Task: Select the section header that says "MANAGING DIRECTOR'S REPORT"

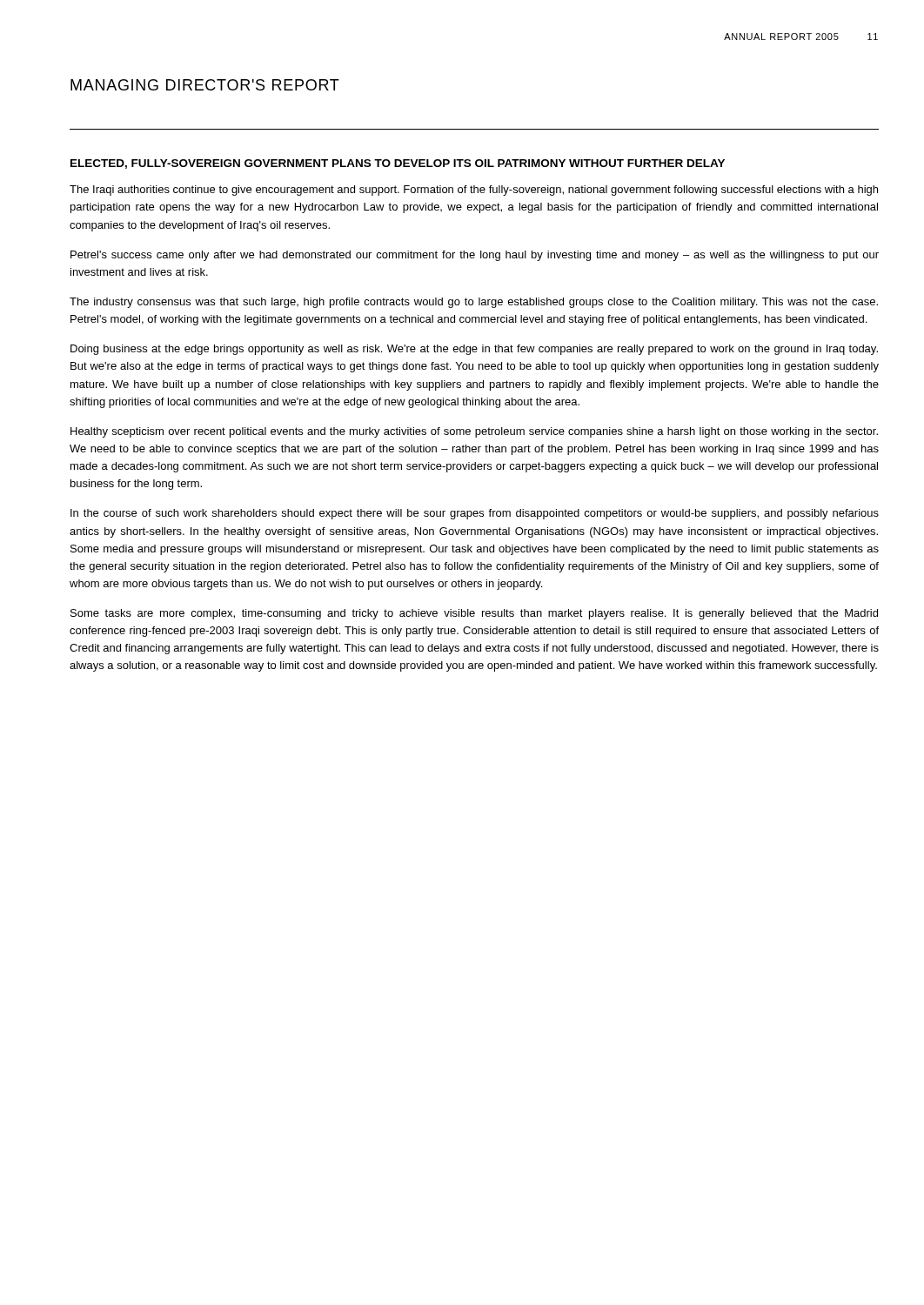Action: (205, 85)
